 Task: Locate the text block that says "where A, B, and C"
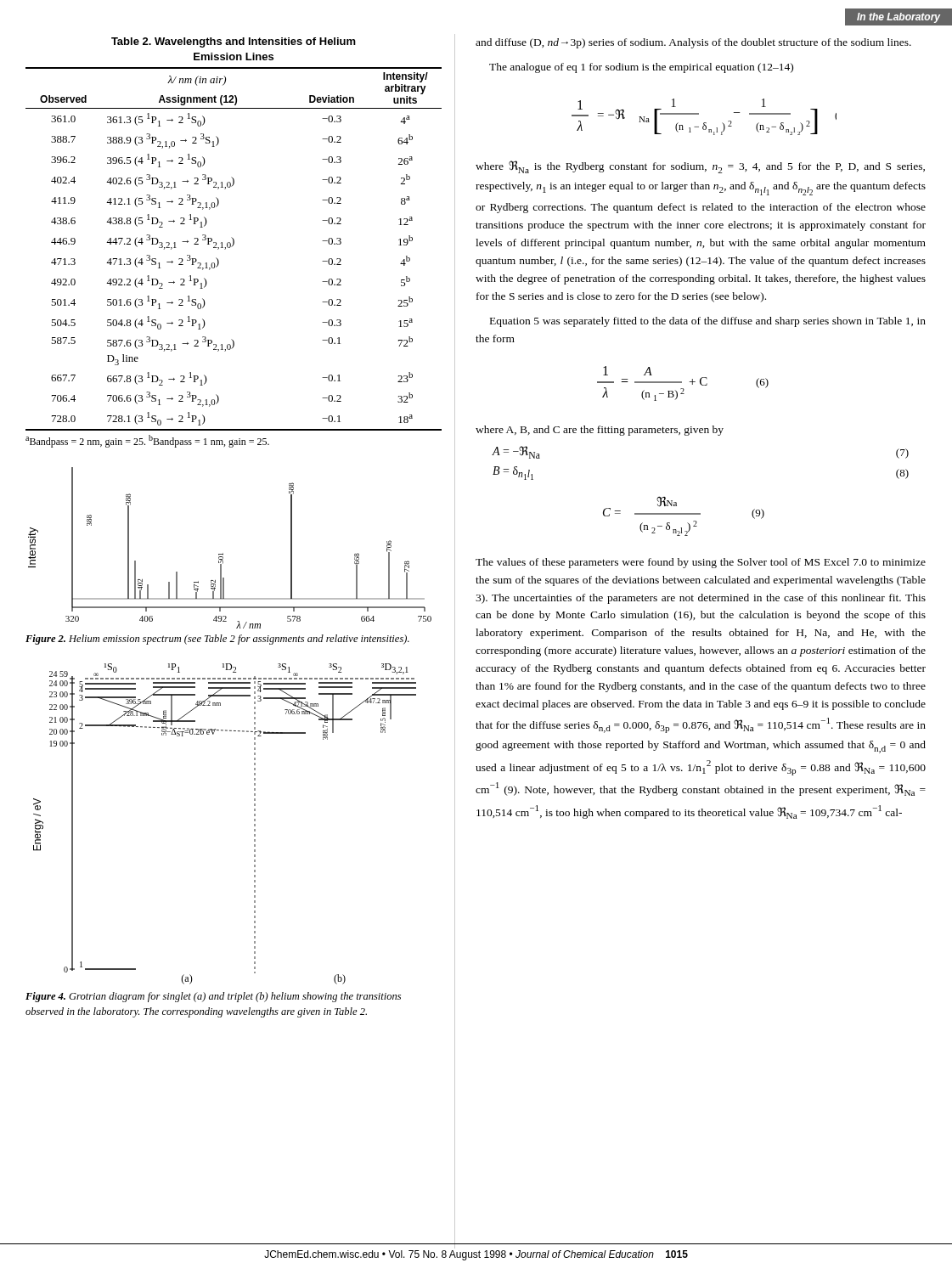click(600, 429)
